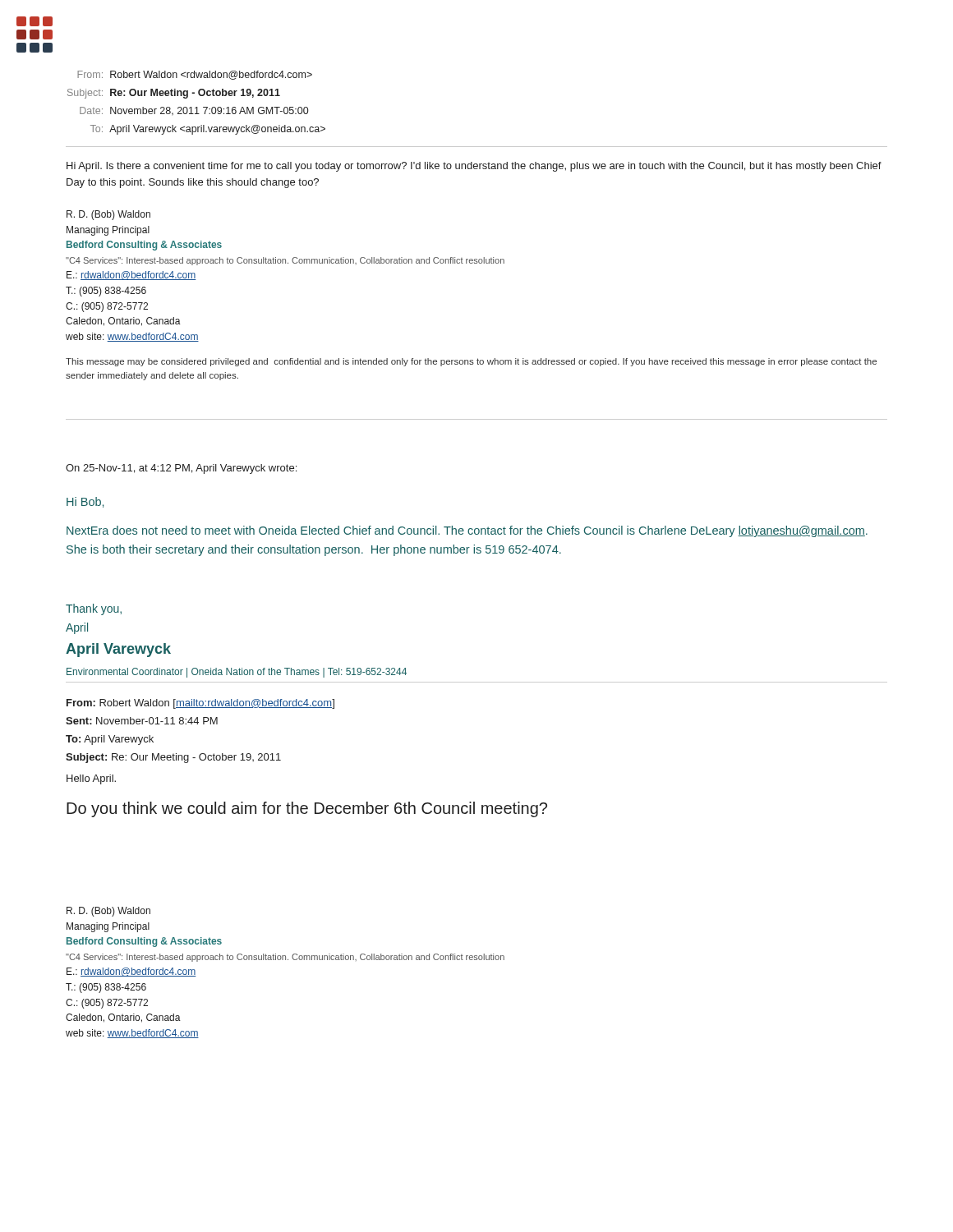Find the text block starting "On 25-Nov-11, at 4:12 PM, April Varewyck wrote:"
953x1232 pixels.
(182, 468)
